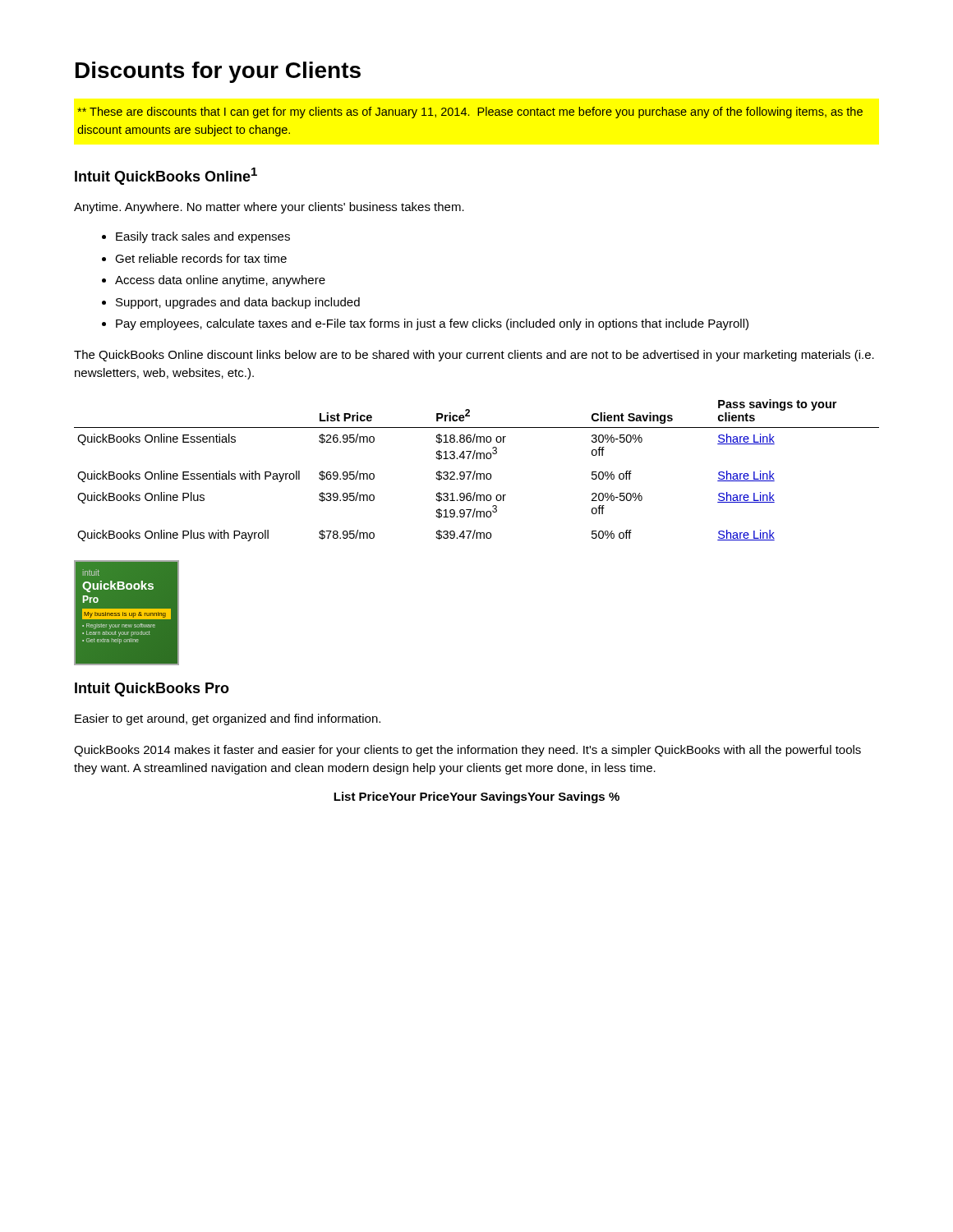This screenshot has height=1232, width=953.
Task: Navigate to the passage starting "These are discounts that I can get for"
Action: (x=476, y=121)
